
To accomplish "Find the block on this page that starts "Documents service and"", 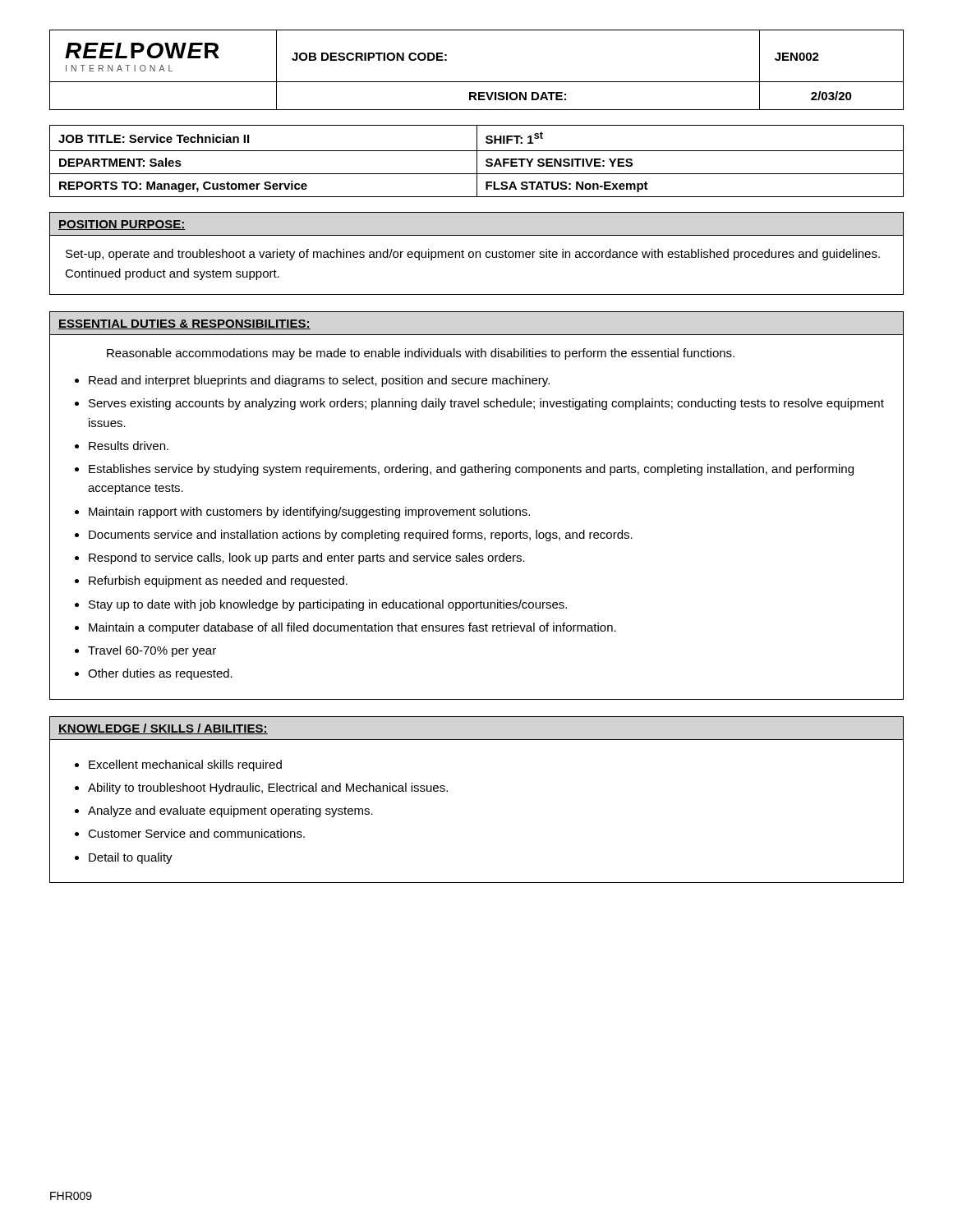I will (361, 534).
